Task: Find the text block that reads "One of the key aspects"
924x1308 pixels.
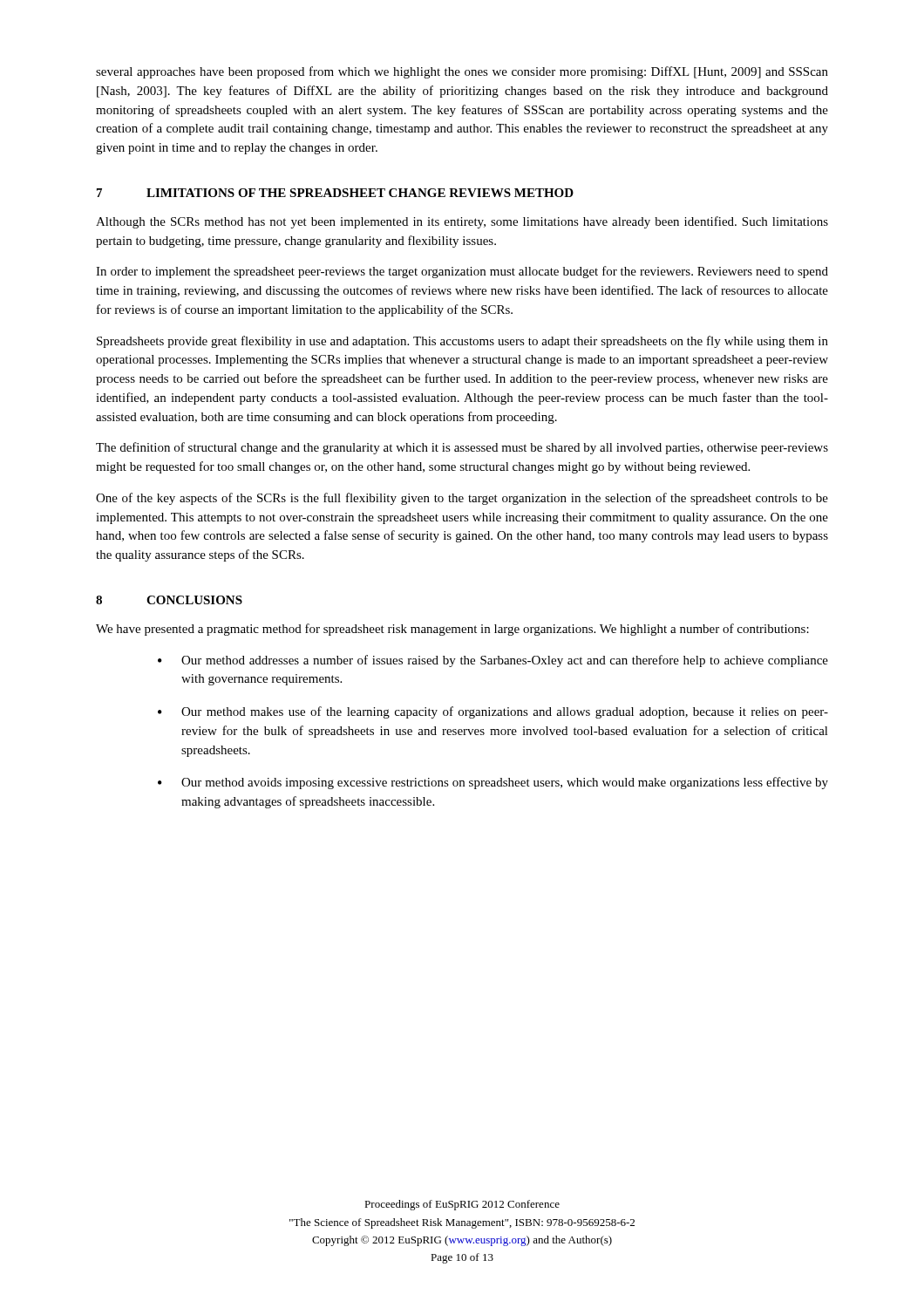Action: pos(462,526)
